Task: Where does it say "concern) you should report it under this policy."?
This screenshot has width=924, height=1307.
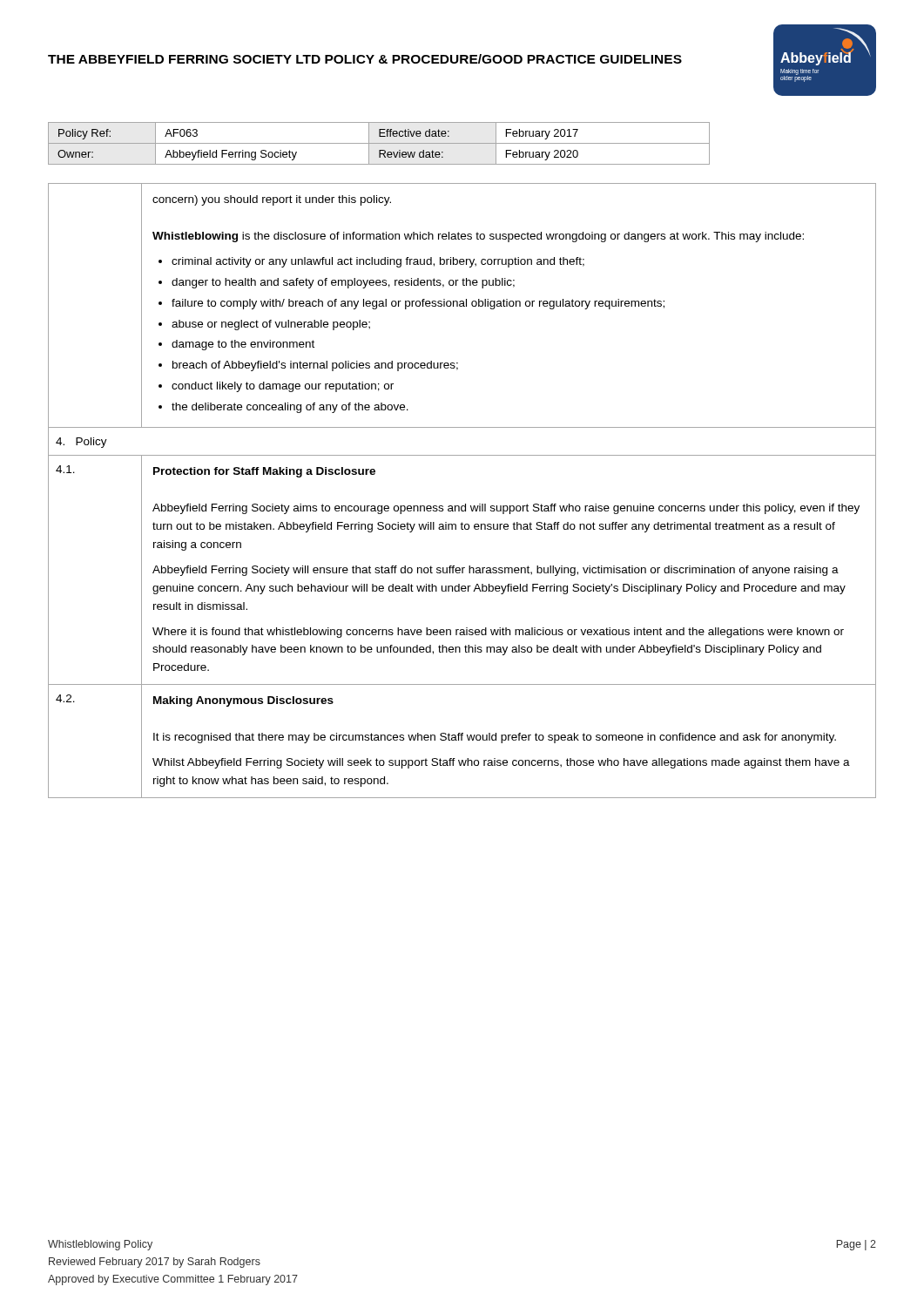Action: [x=272, y=199]
